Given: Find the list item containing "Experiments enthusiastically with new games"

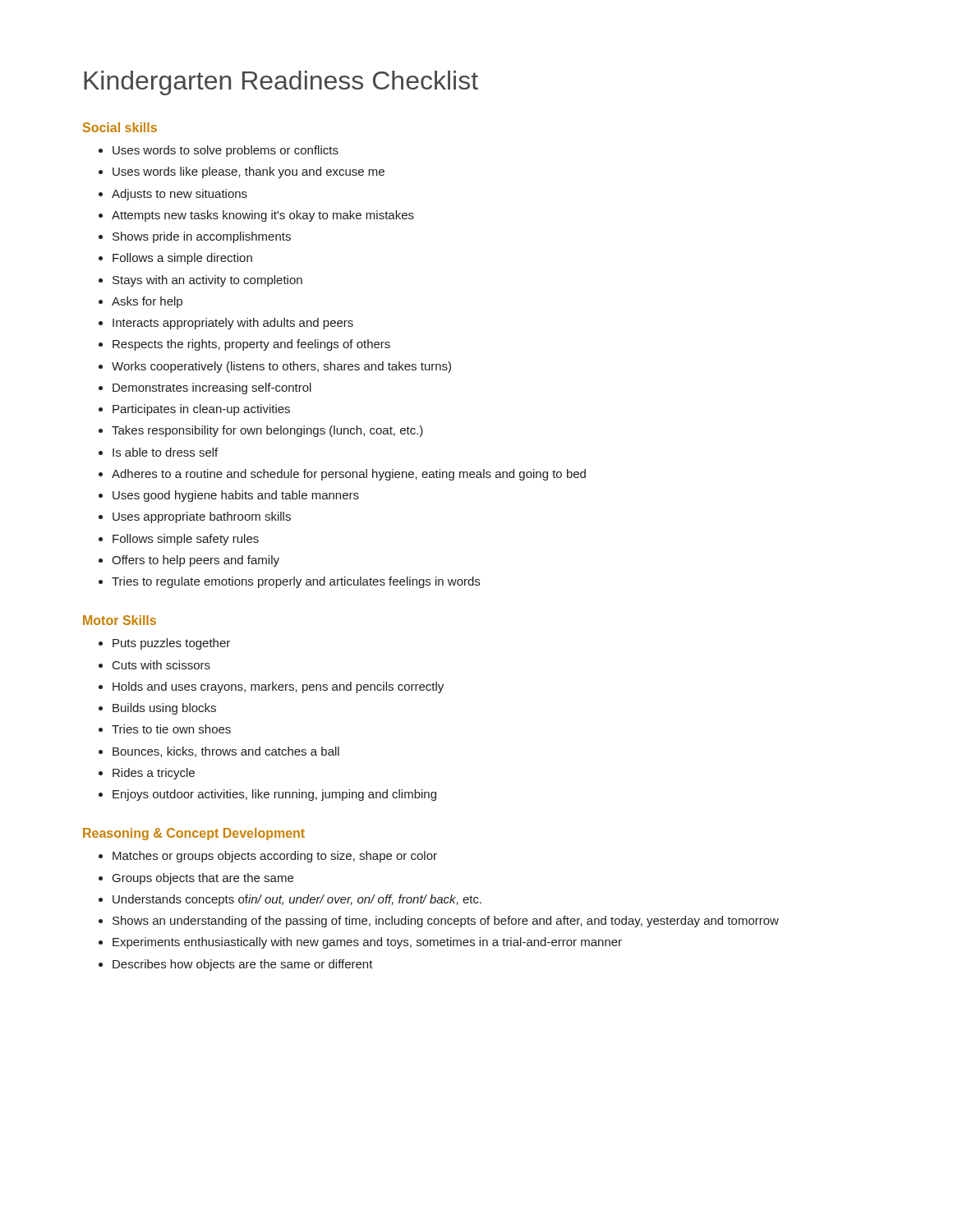Looking at the screenshot, I should [367, 942].
